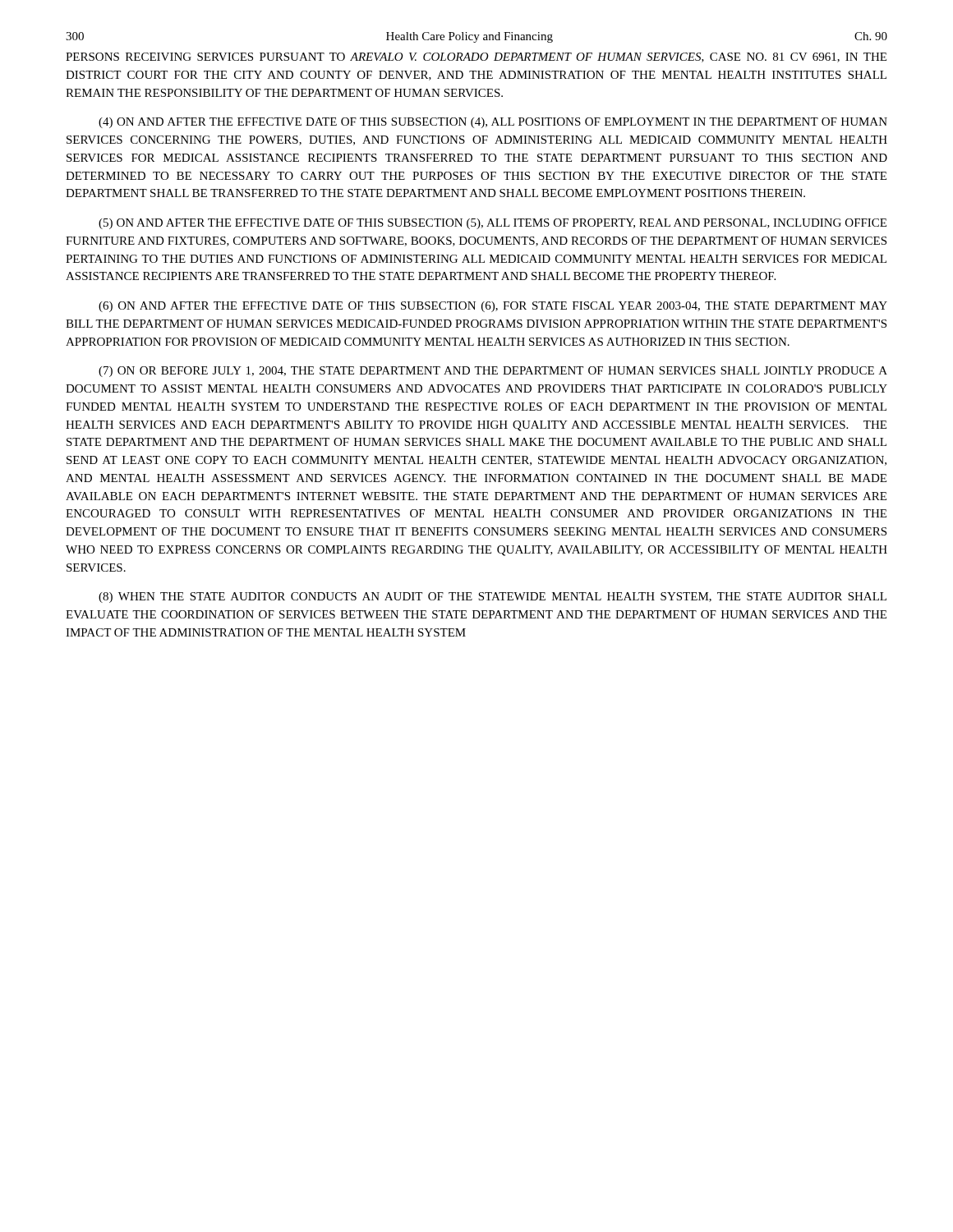Select the text block containing "(5) ON AND AFTER THE EFFECTIVE DATE"

[476, 249]
